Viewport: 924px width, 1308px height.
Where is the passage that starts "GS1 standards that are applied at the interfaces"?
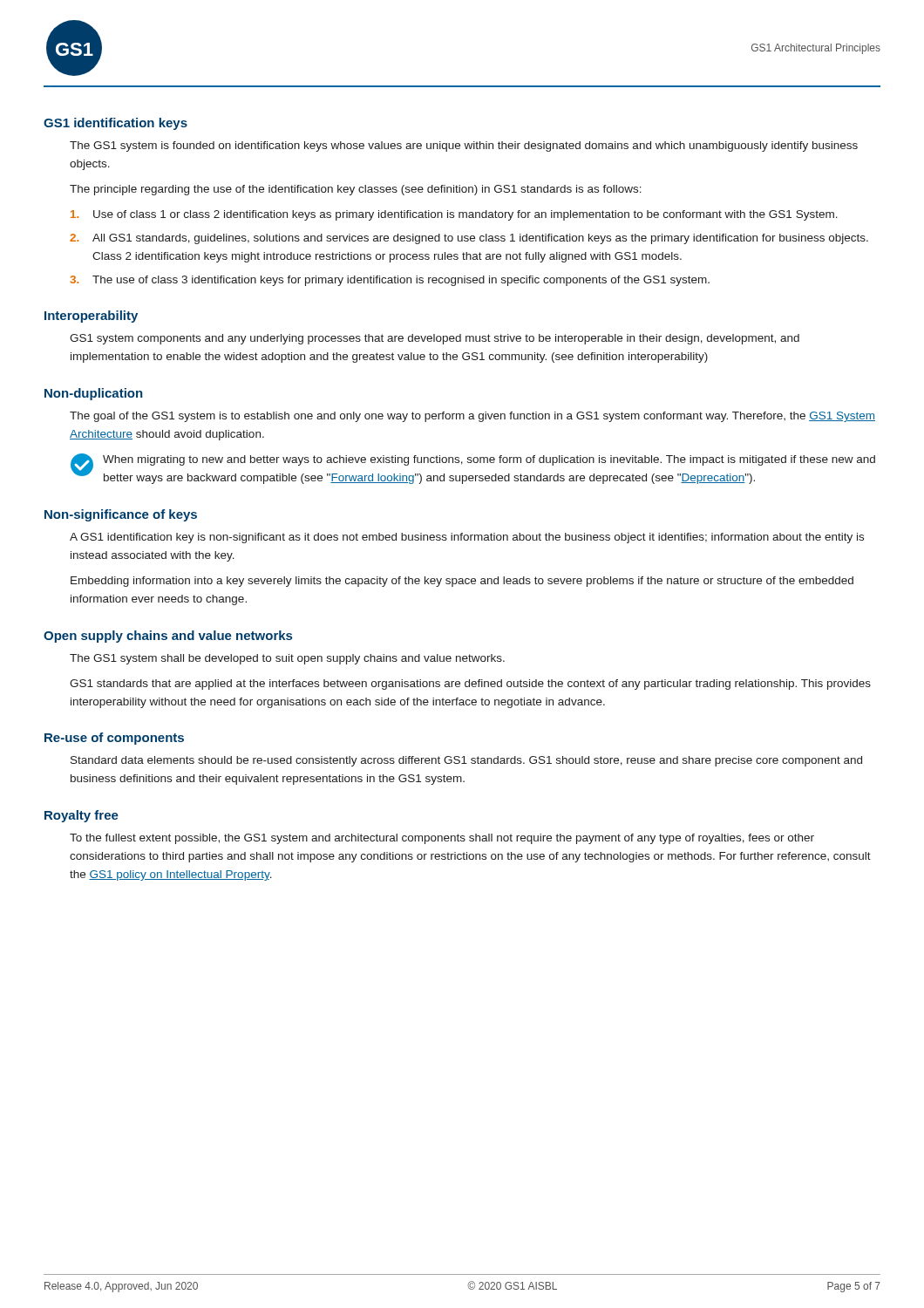[x=470, y=692]
